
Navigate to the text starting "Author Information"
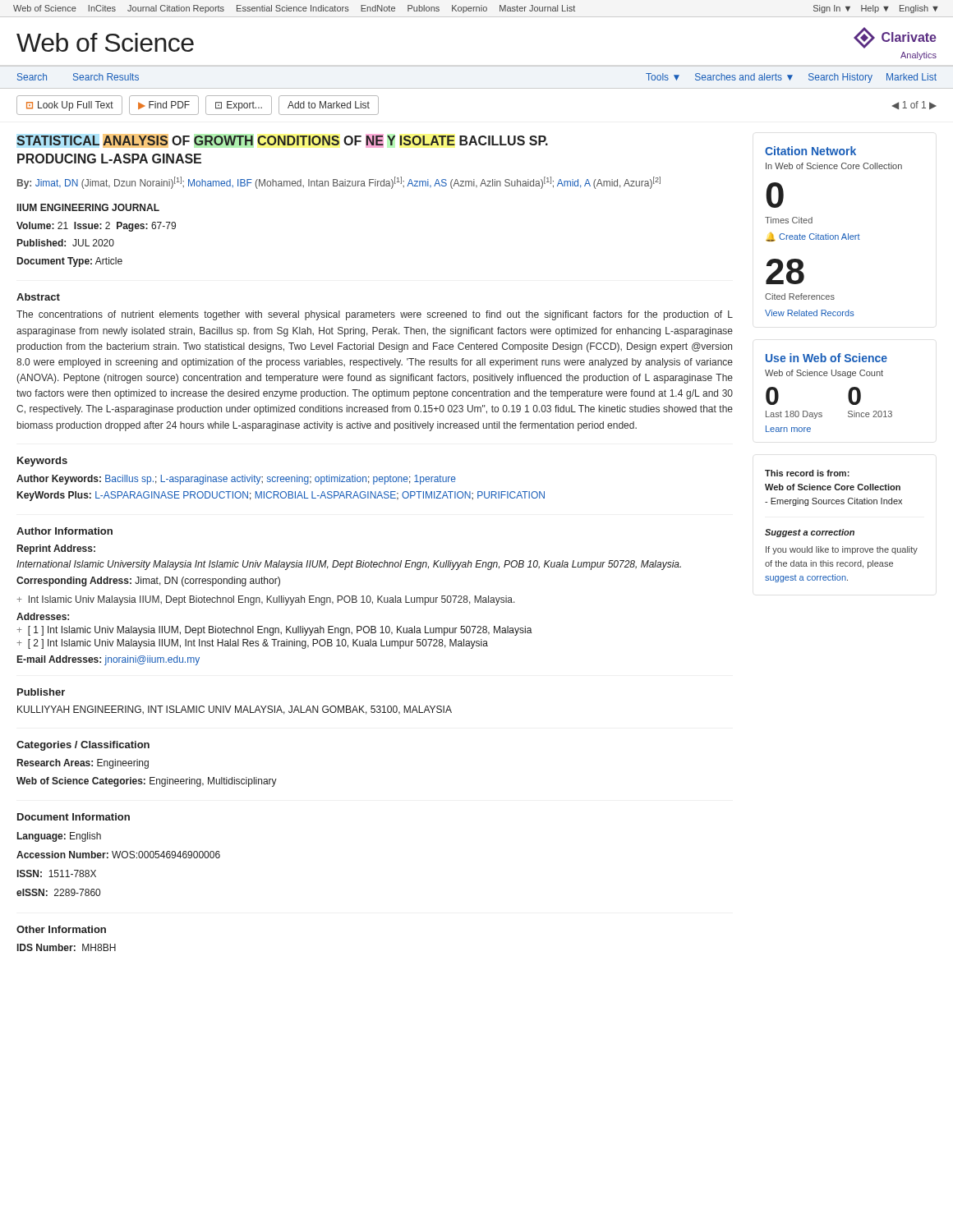65,531
